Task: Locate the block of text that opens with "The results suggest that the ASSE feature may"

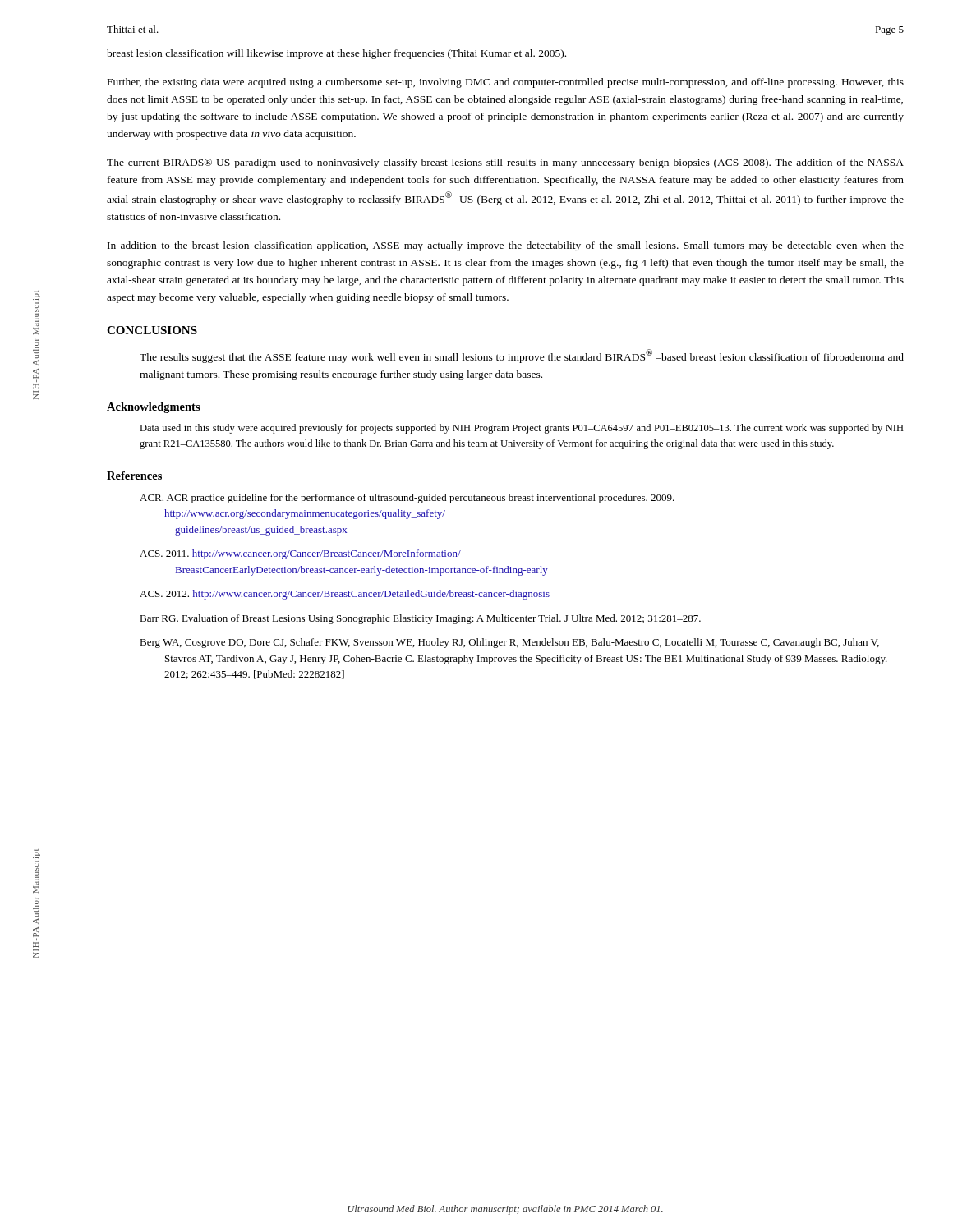Action: click(522, 364)
